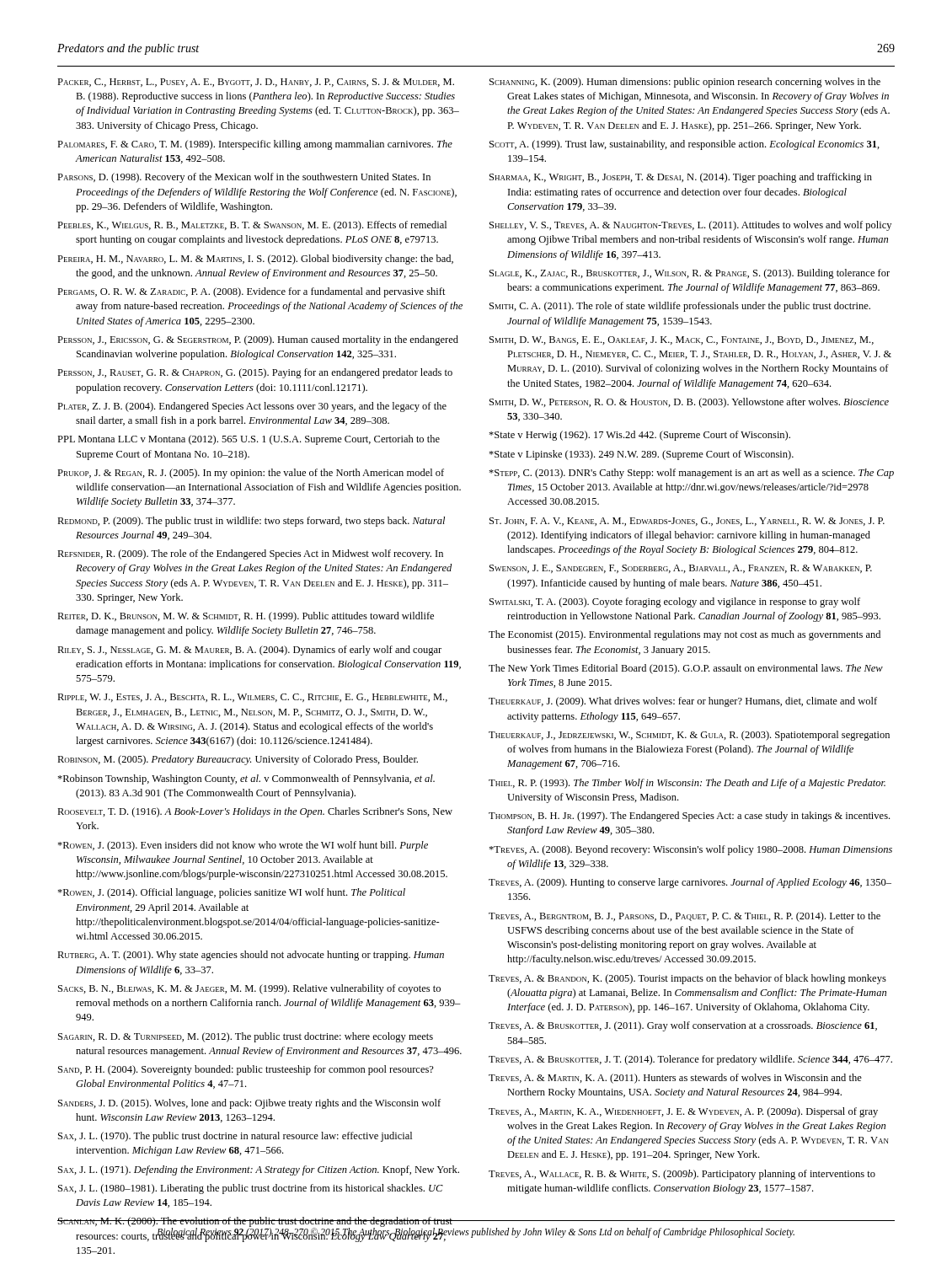
Task: Locate the region starting "Pereira, H. M., Navarro, L."
Action: point(256,266)
